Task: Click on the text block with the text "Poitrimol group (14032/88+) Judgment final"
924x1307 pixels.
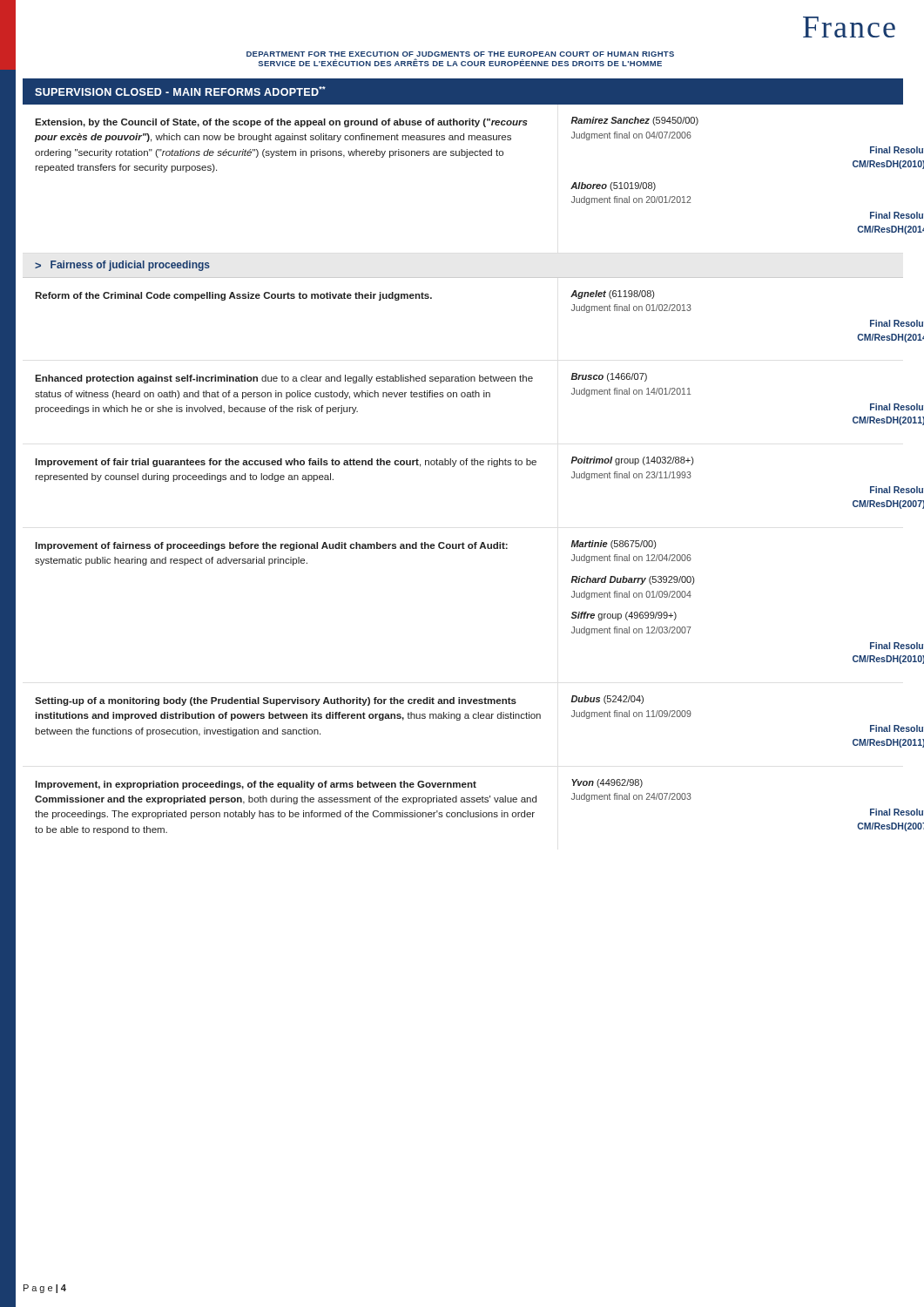Action: click(632, 461)
